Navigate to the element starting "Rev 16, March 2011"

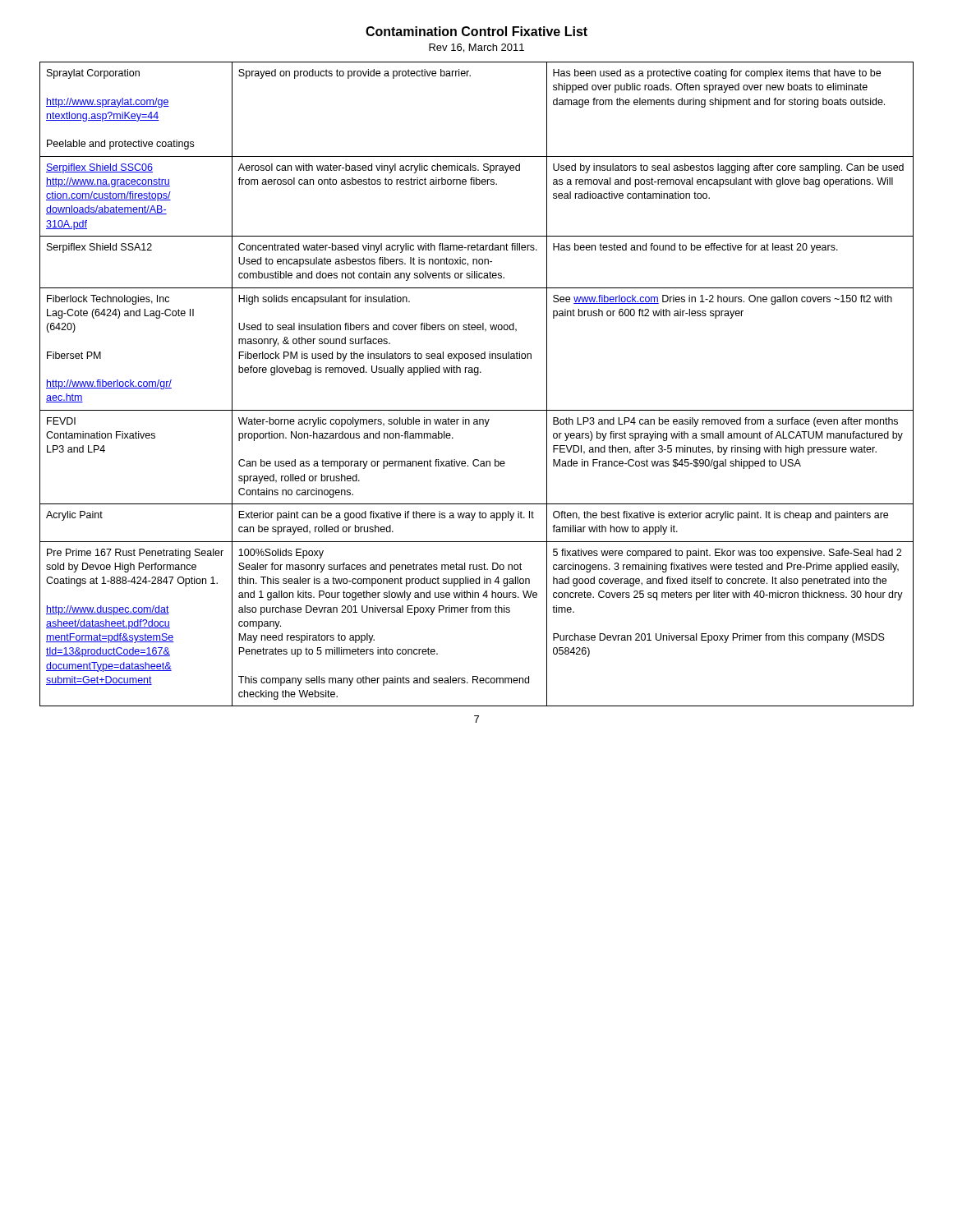[476, 47]
